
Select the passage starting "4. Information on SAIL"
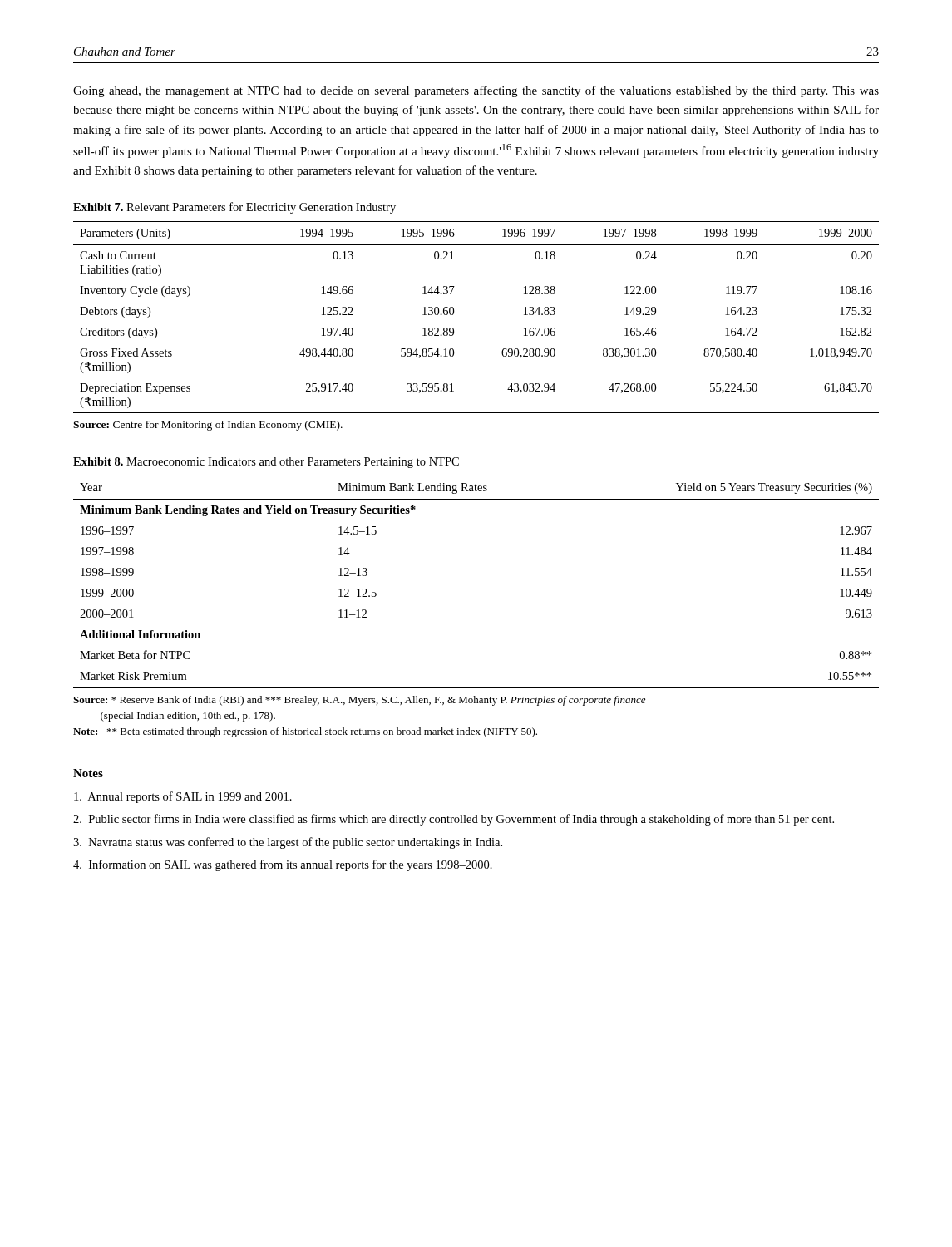[x=283, y=865]
